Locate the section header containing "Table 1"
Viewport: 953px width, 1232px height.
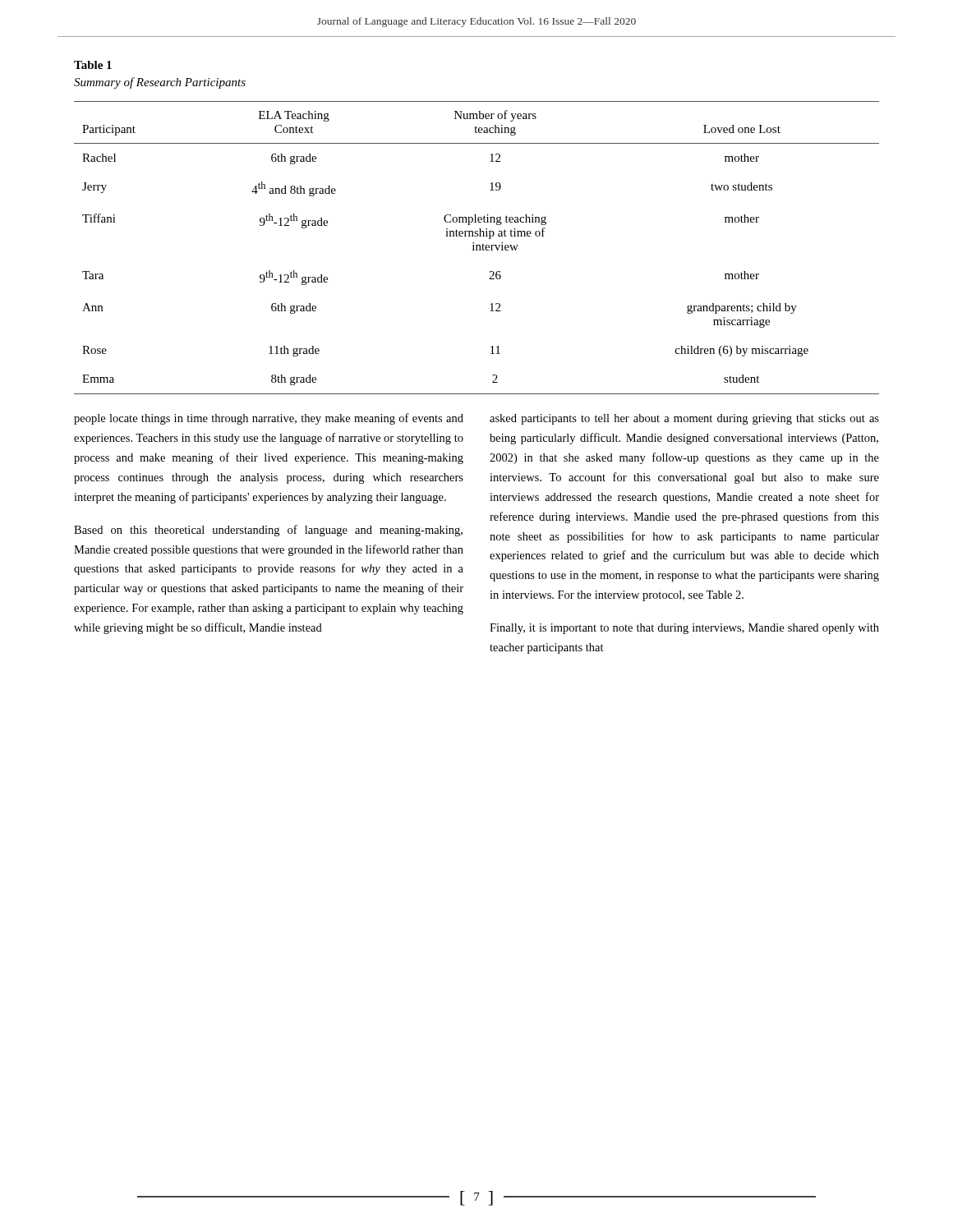coord(93,65)
